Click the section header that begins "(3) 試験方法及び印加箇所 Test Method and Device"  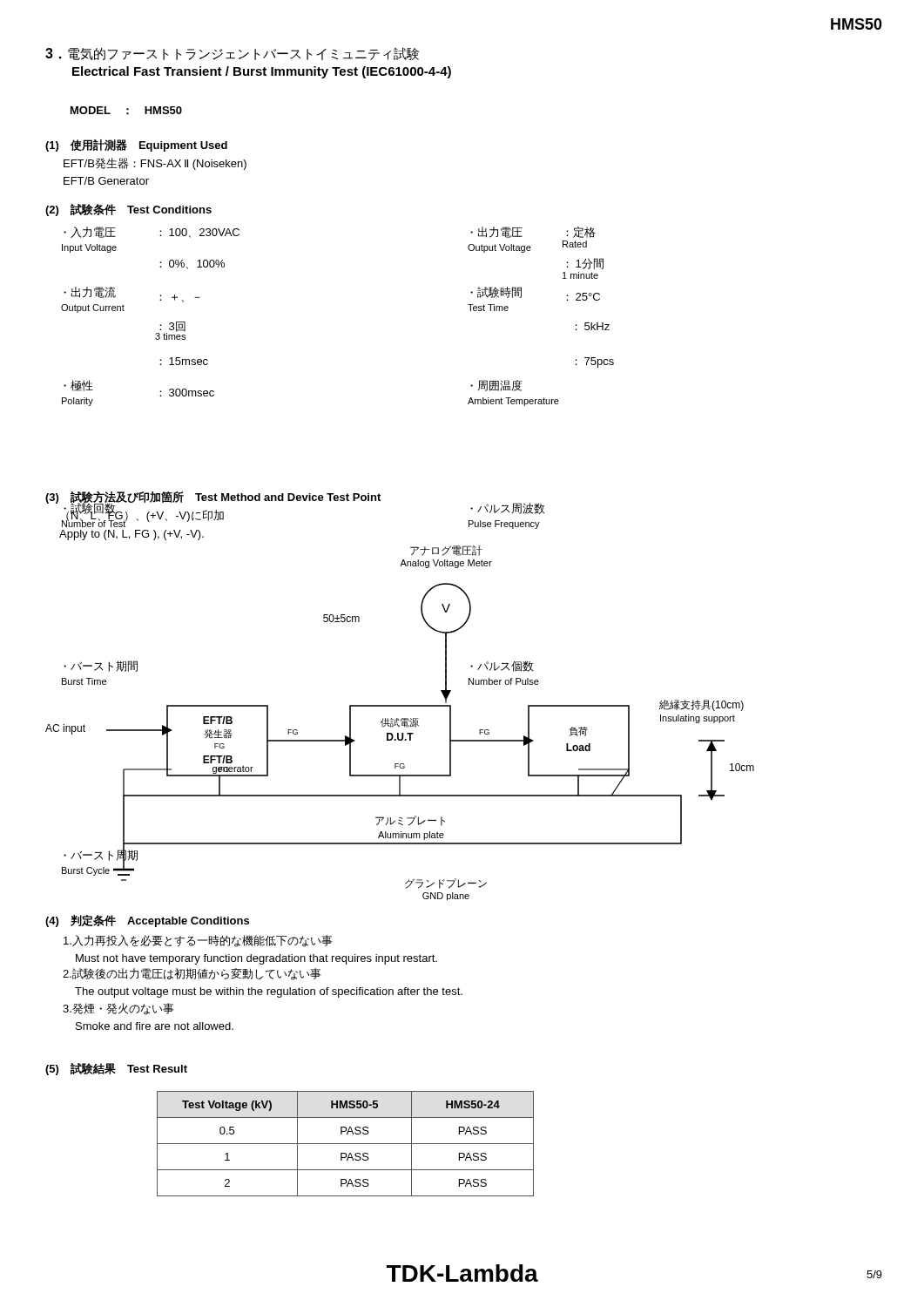213,497
